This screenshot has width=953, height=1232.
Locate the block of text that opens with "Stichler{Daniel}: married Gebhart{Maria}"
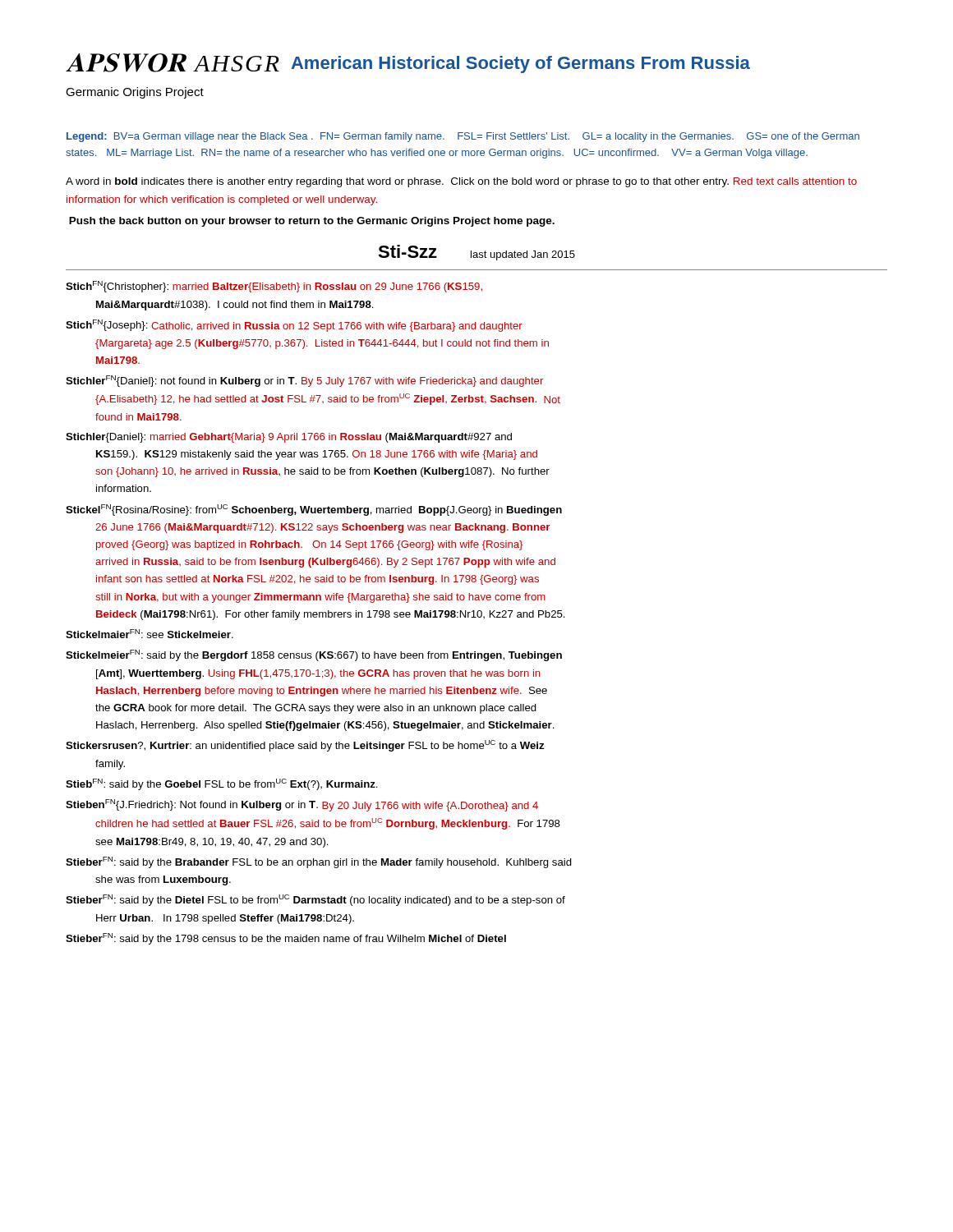click(x=308, y=464)
